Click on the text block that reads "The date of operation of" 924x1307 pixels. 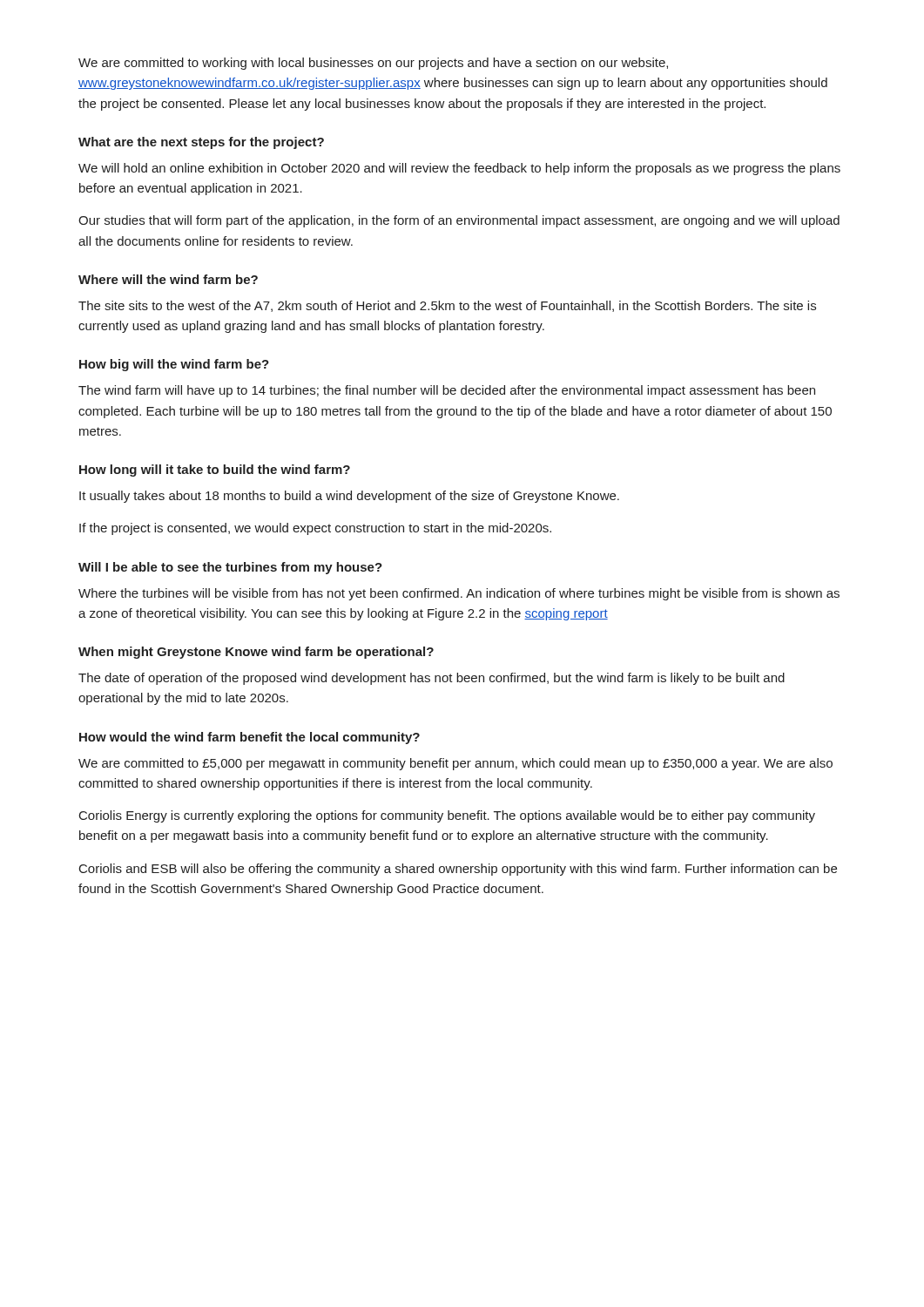click(x=432, y=688)
